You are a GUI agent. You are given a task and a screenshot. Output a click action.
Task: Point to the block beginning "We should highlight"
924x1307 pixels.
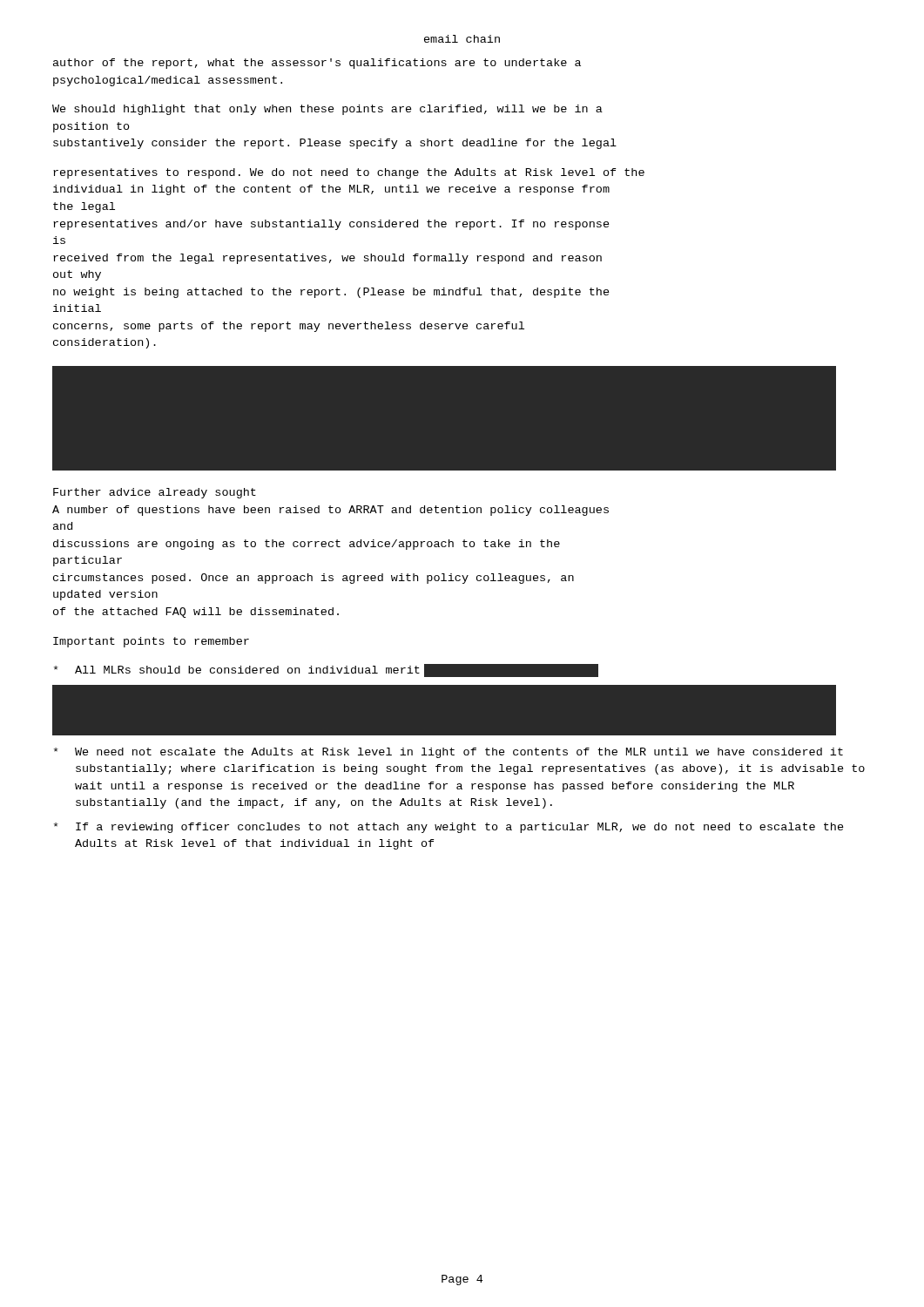[327, 110]
